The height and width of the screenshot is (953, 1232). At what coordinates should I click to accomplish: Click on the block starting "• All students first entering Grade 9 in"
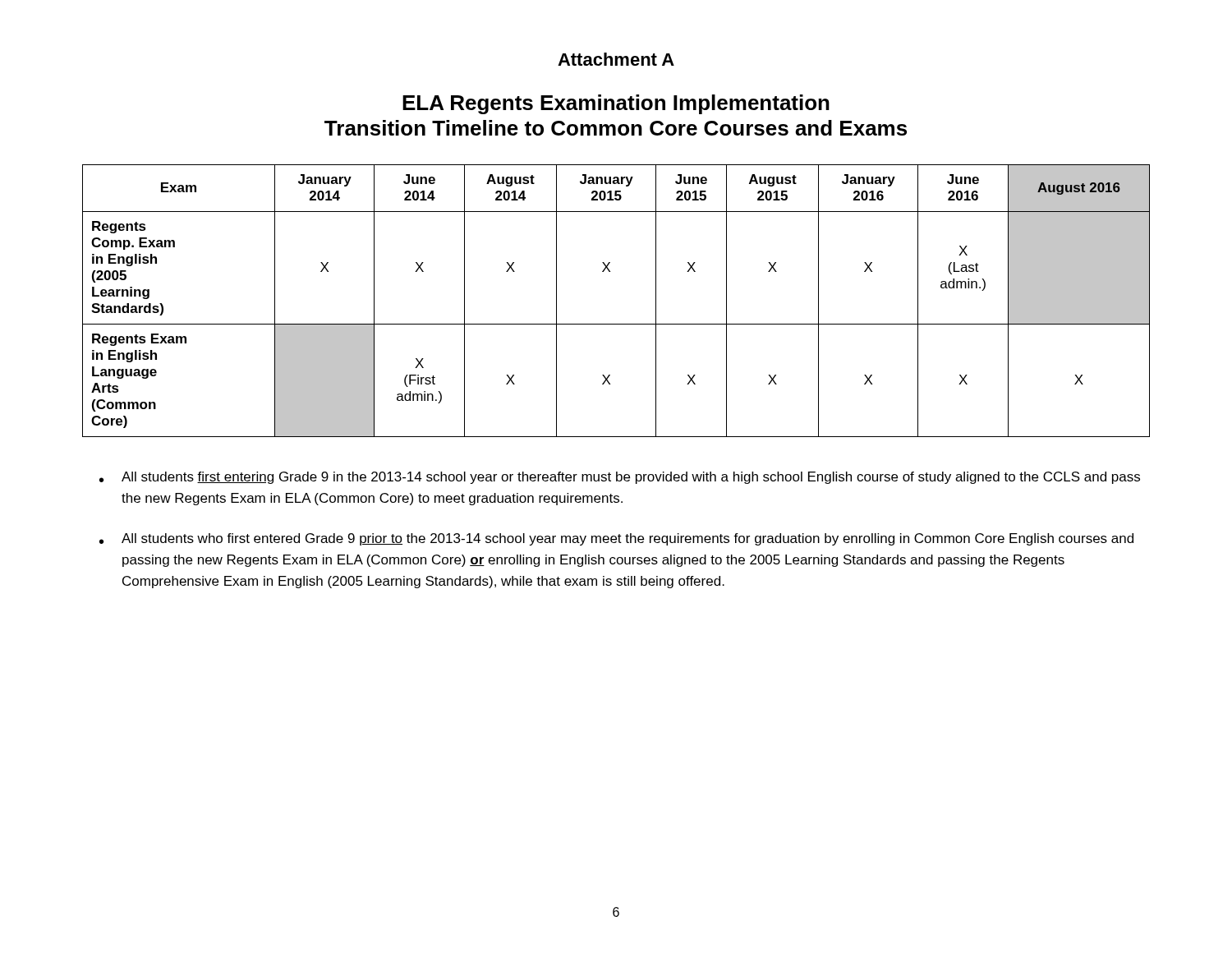[624, 488]
